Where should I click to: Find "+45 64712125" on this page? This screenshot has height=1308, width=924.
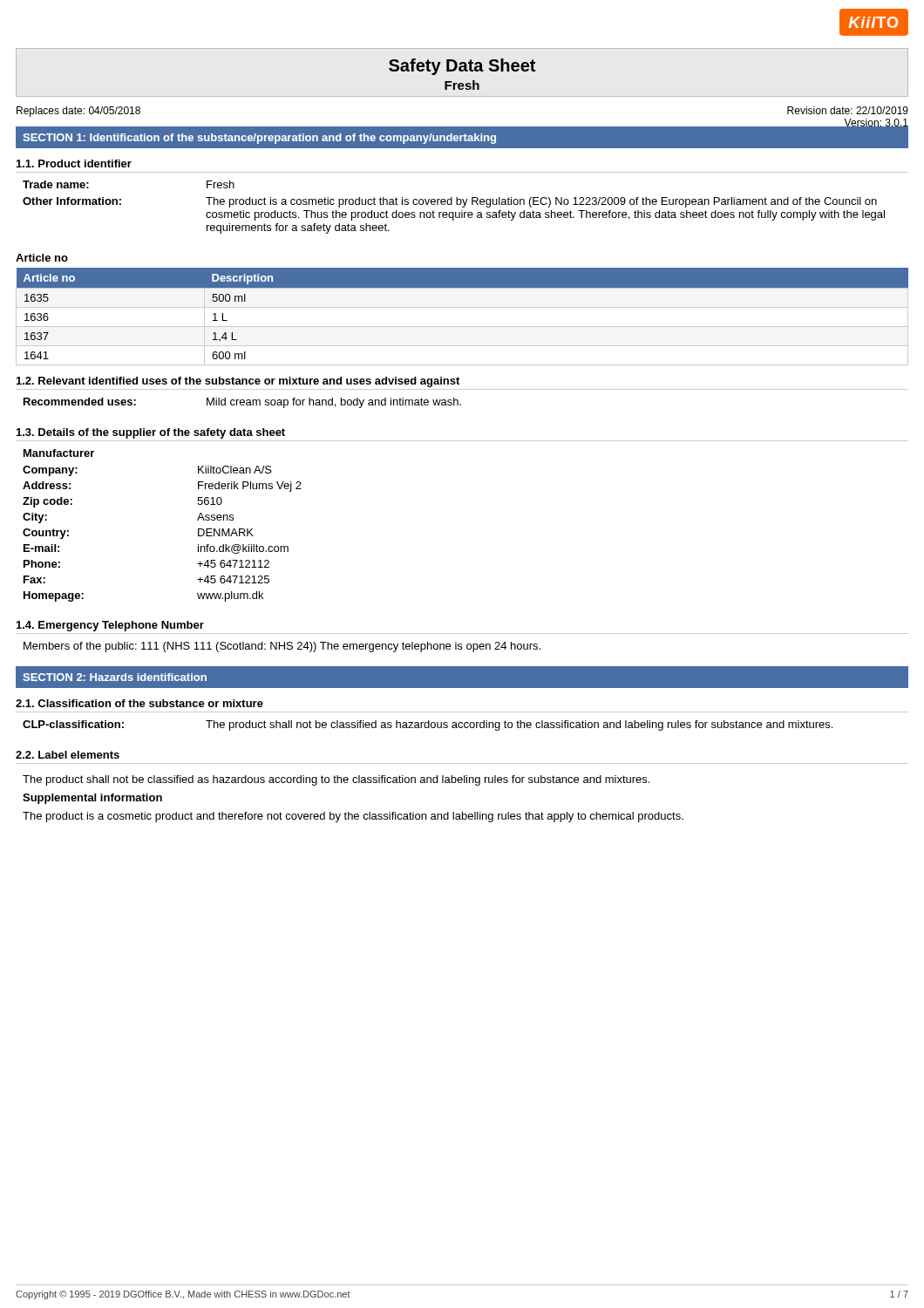(x=233, y=579)
